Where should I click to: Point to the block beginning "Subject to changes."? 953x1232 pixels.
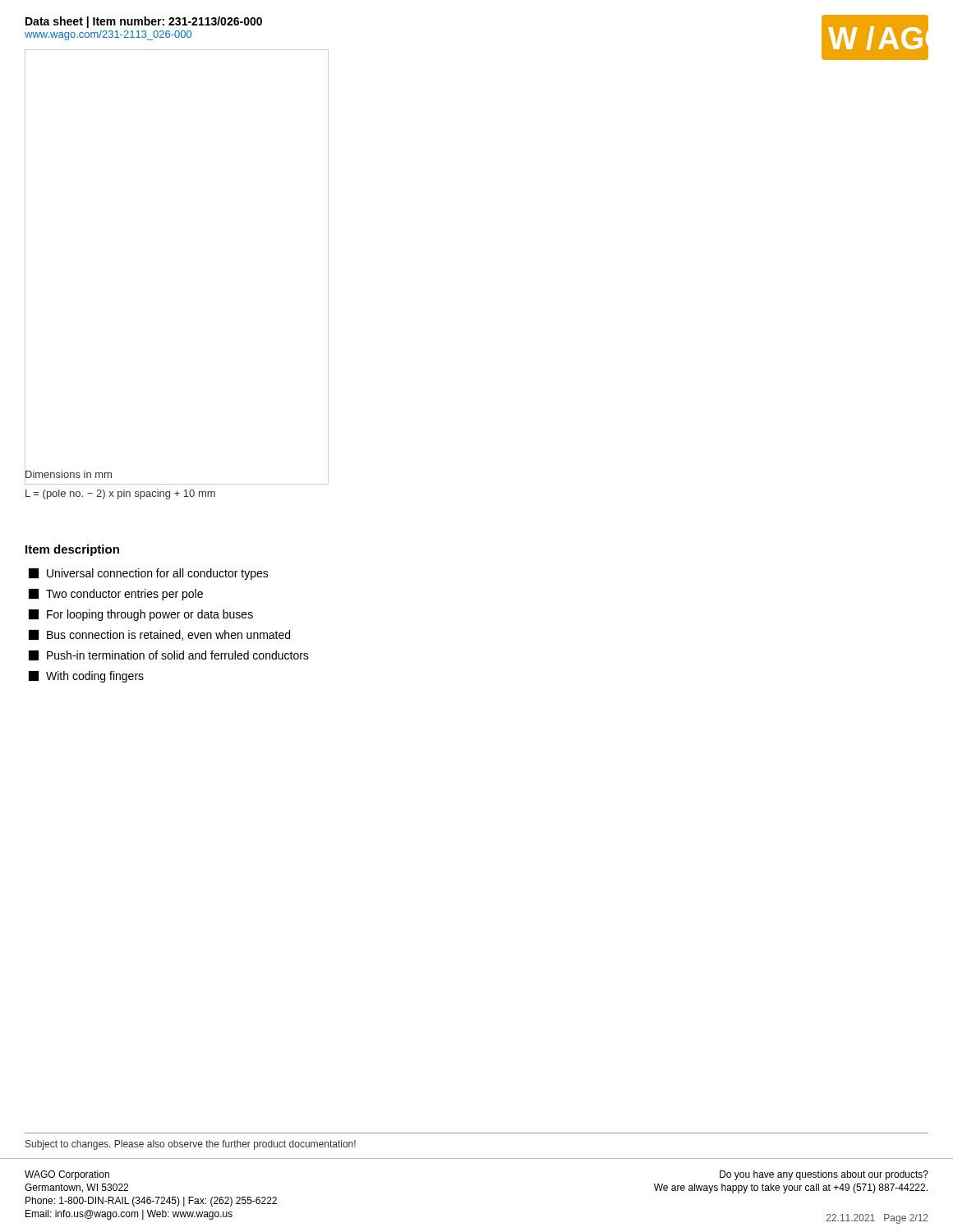[190, 1144]
